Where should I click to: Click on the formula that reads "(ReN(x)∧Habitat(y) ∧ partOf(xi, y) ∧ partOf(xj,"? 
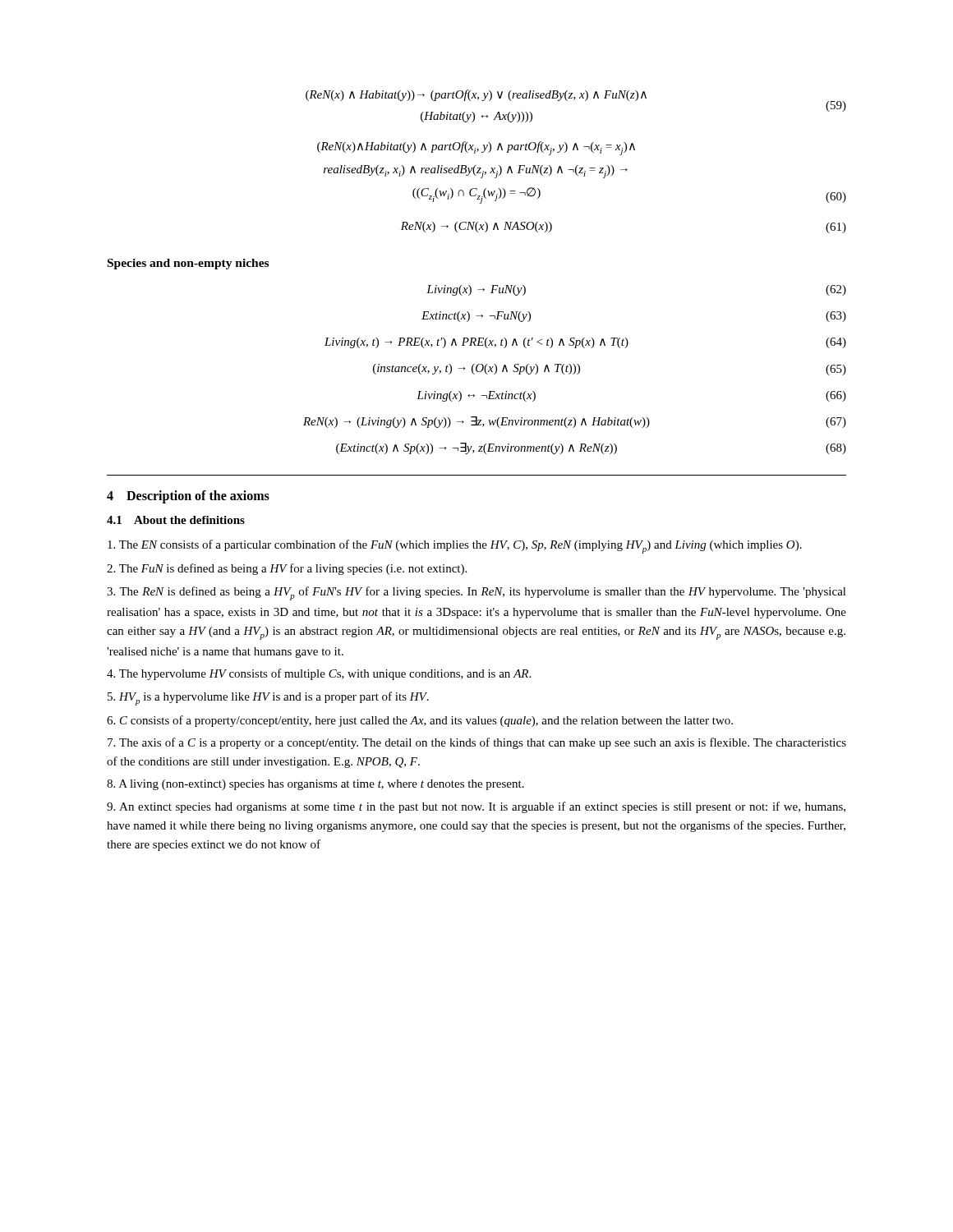point(581,171)
